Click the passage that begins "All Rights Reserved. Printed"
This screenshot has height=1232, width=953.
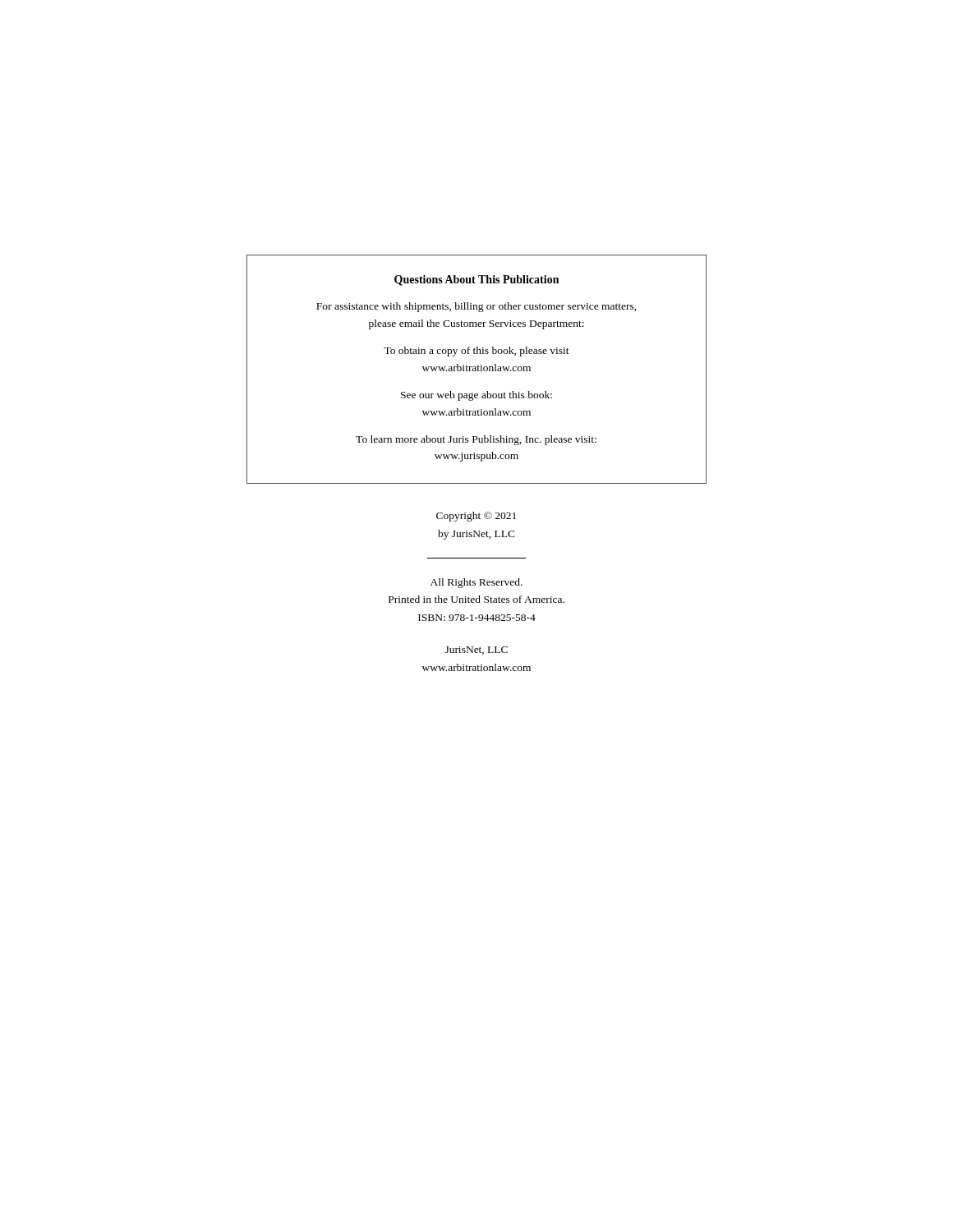pos(476,599)
